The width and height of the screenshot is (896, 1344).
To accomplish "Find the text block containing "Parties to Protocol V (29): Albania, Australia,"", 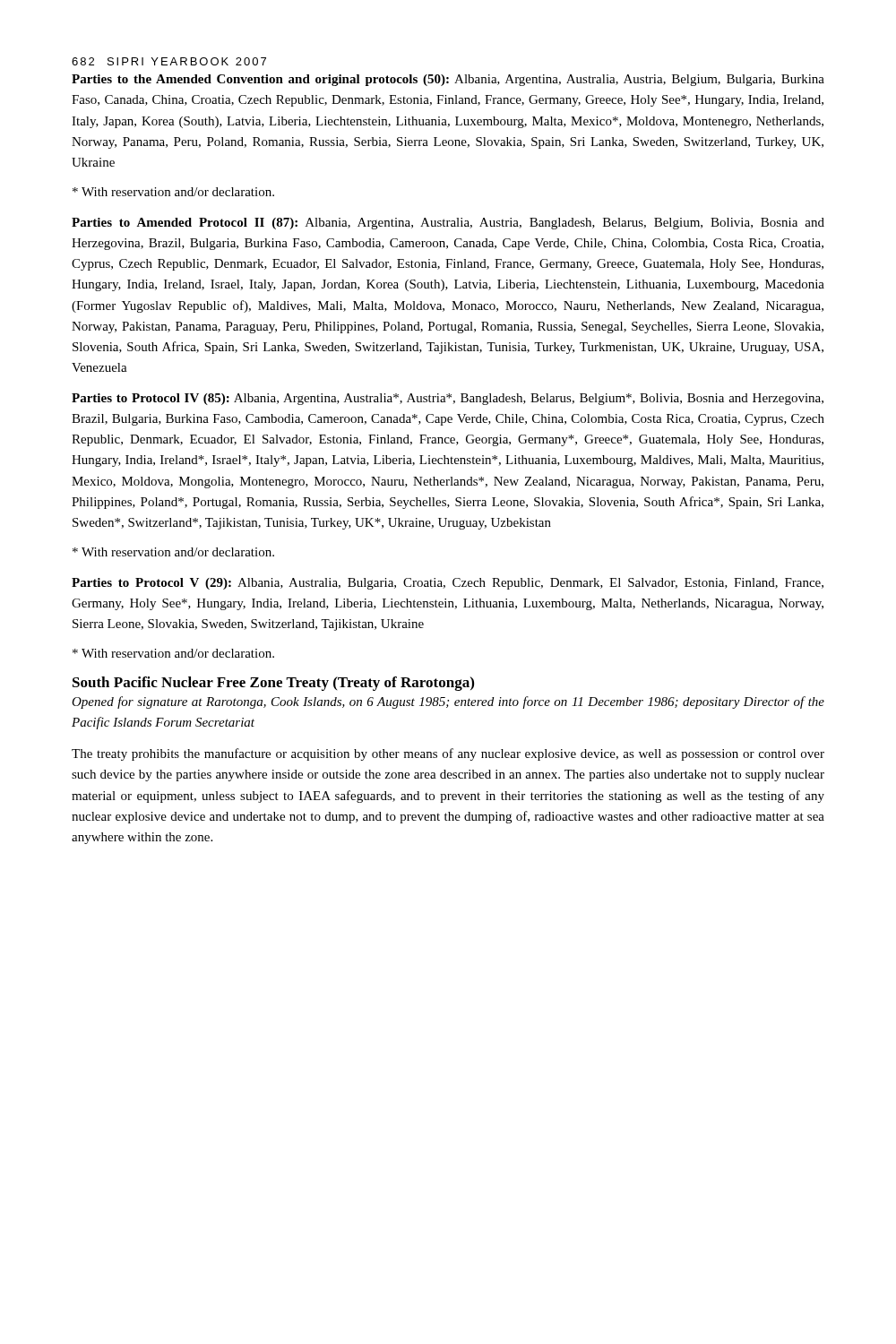I will point(448,603).
